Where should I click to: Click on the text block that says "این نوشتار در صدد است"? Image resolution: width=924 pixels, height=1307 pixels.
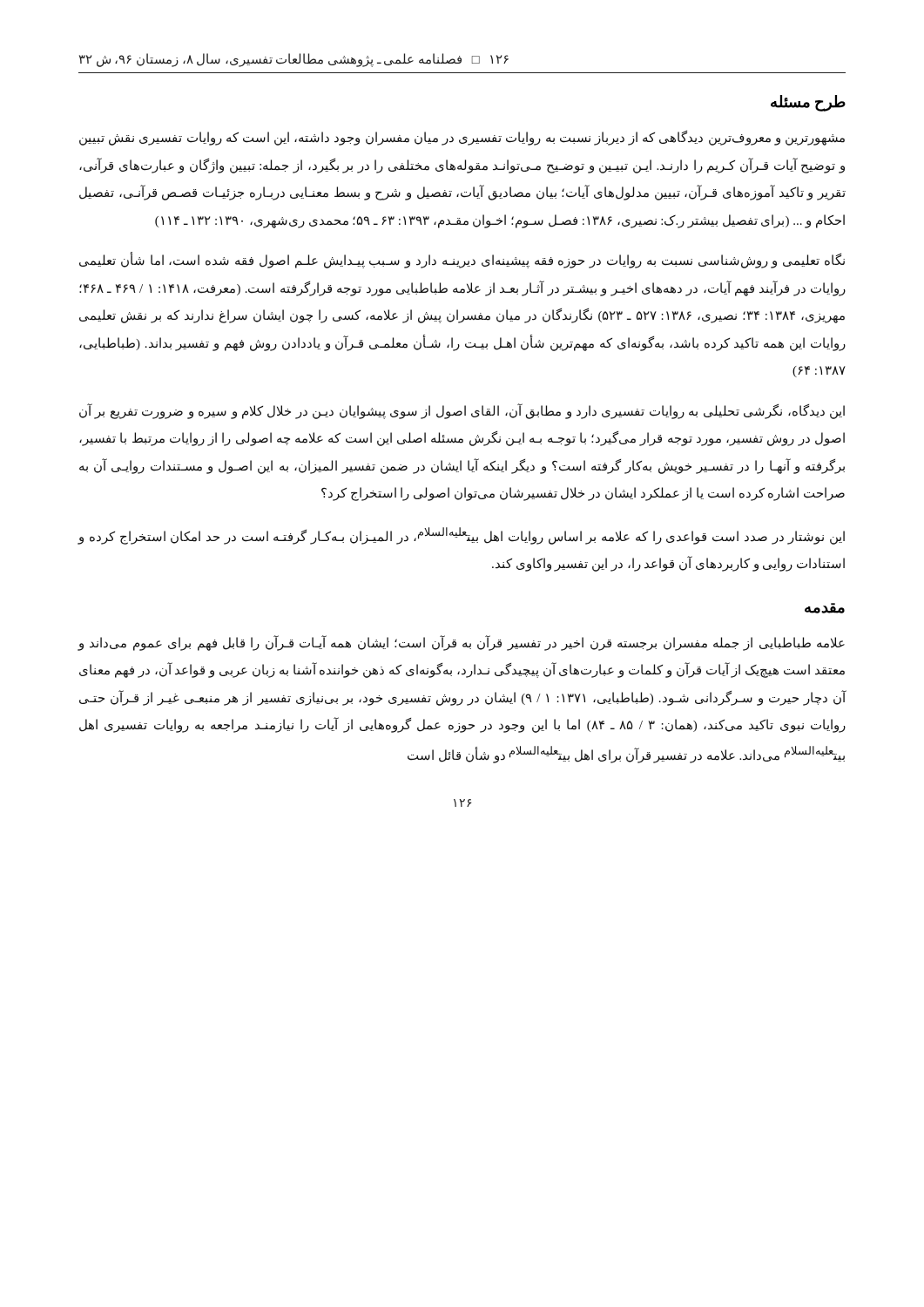coord(462,549)
